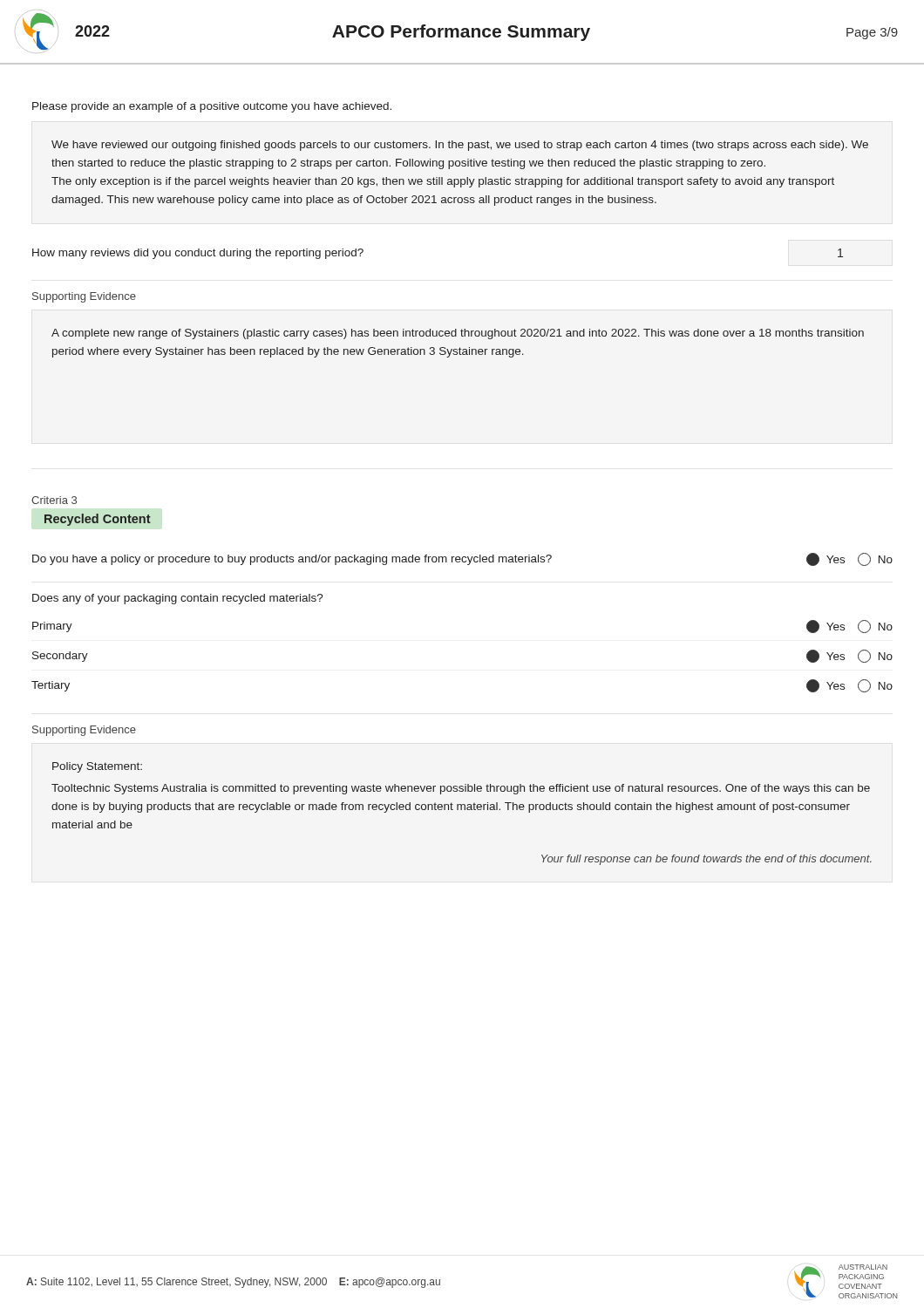Locate the text "Primary Yes No"
Image resolution: width=924 pixels, height=1308 pixels.
(x=50, y=627)
